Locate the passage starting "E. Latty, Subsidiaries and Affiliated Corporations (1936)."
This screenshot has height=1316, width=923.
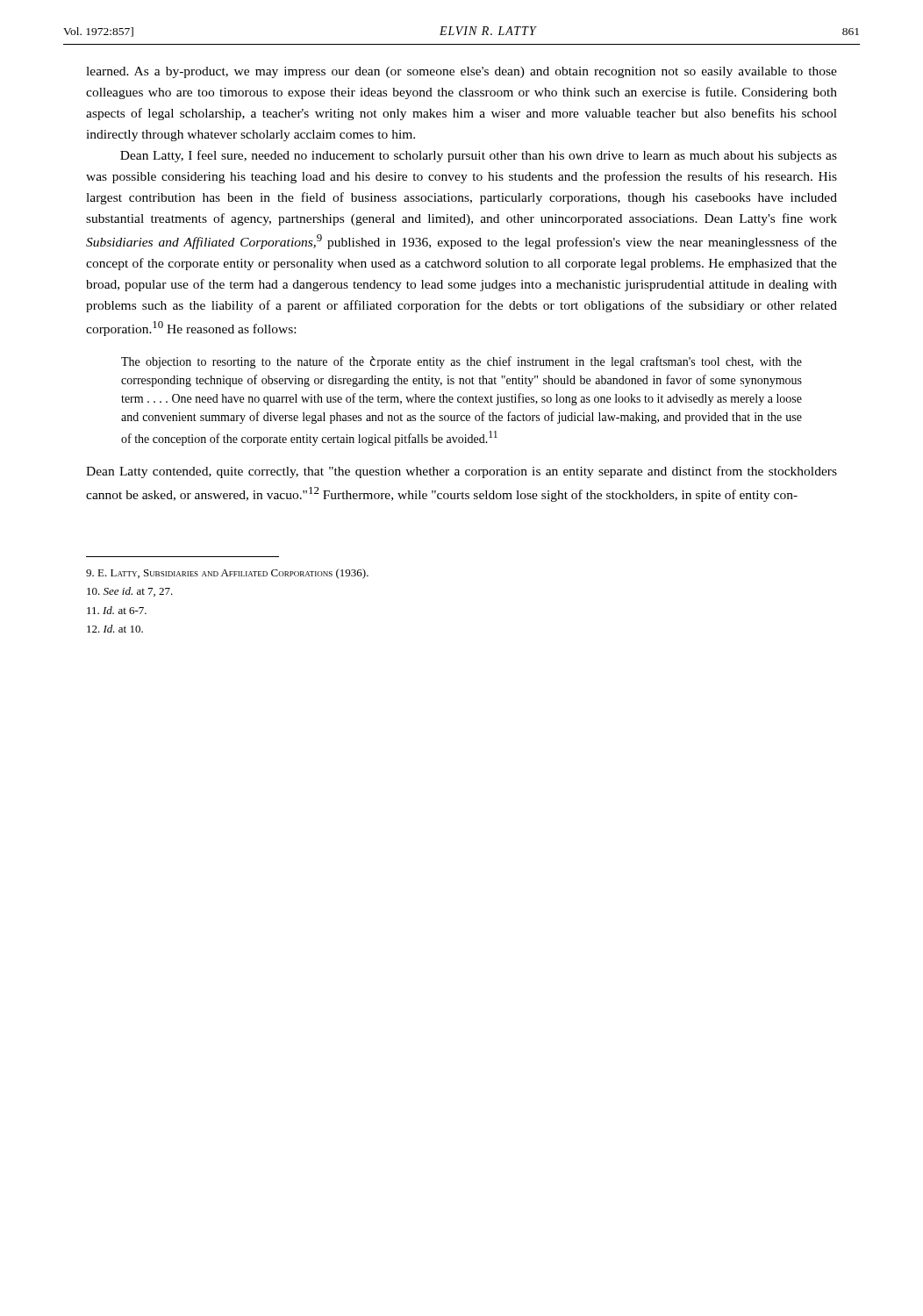227,574
